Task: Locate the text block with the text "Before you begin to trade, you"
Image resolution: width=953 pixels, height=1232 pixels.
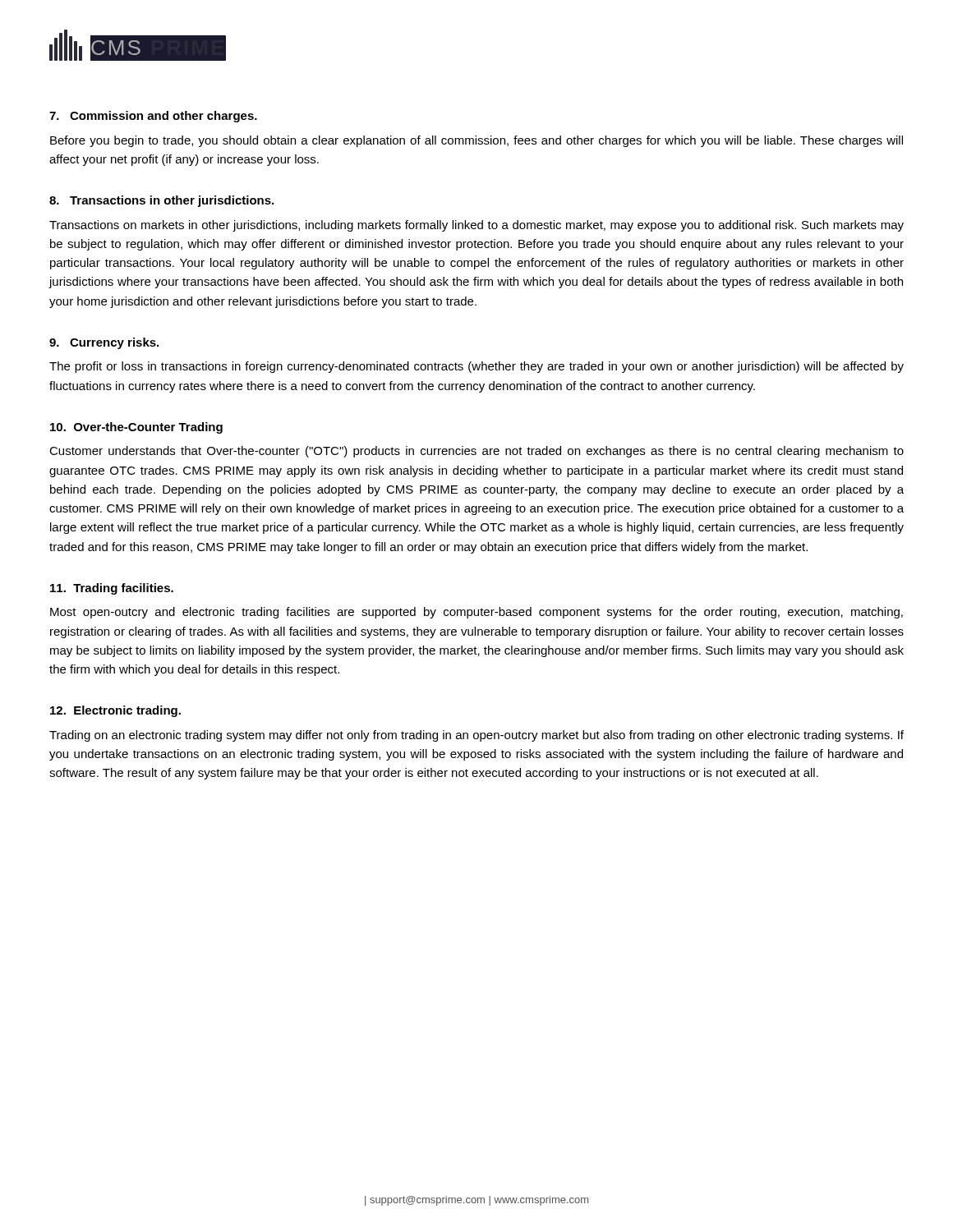Action: (x=476, y=149)
